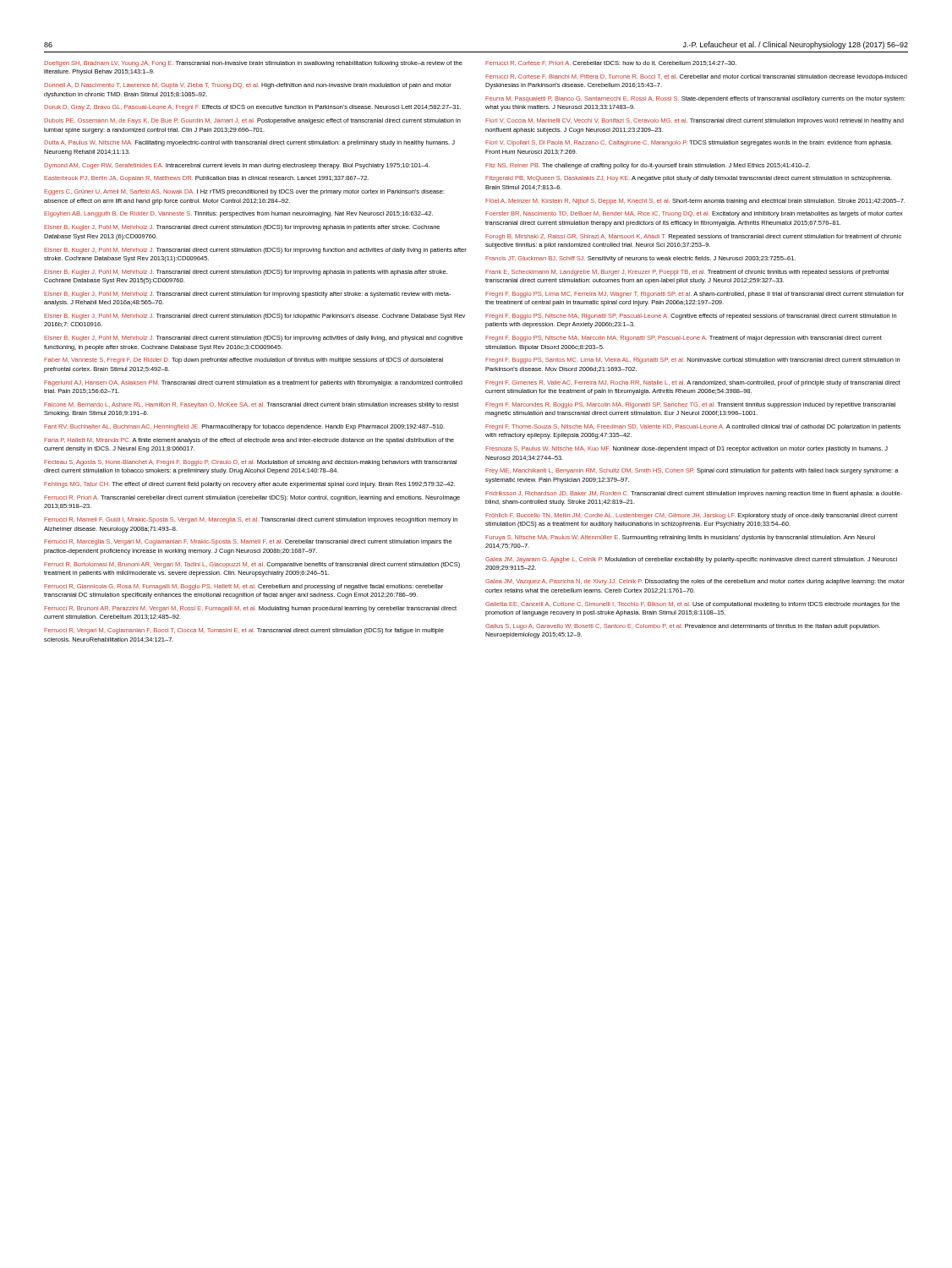Where is the passage that starts "Fregni F, Marcondes R, Boggio"?
952x1268 pixels.
click(x=691, y=409)
